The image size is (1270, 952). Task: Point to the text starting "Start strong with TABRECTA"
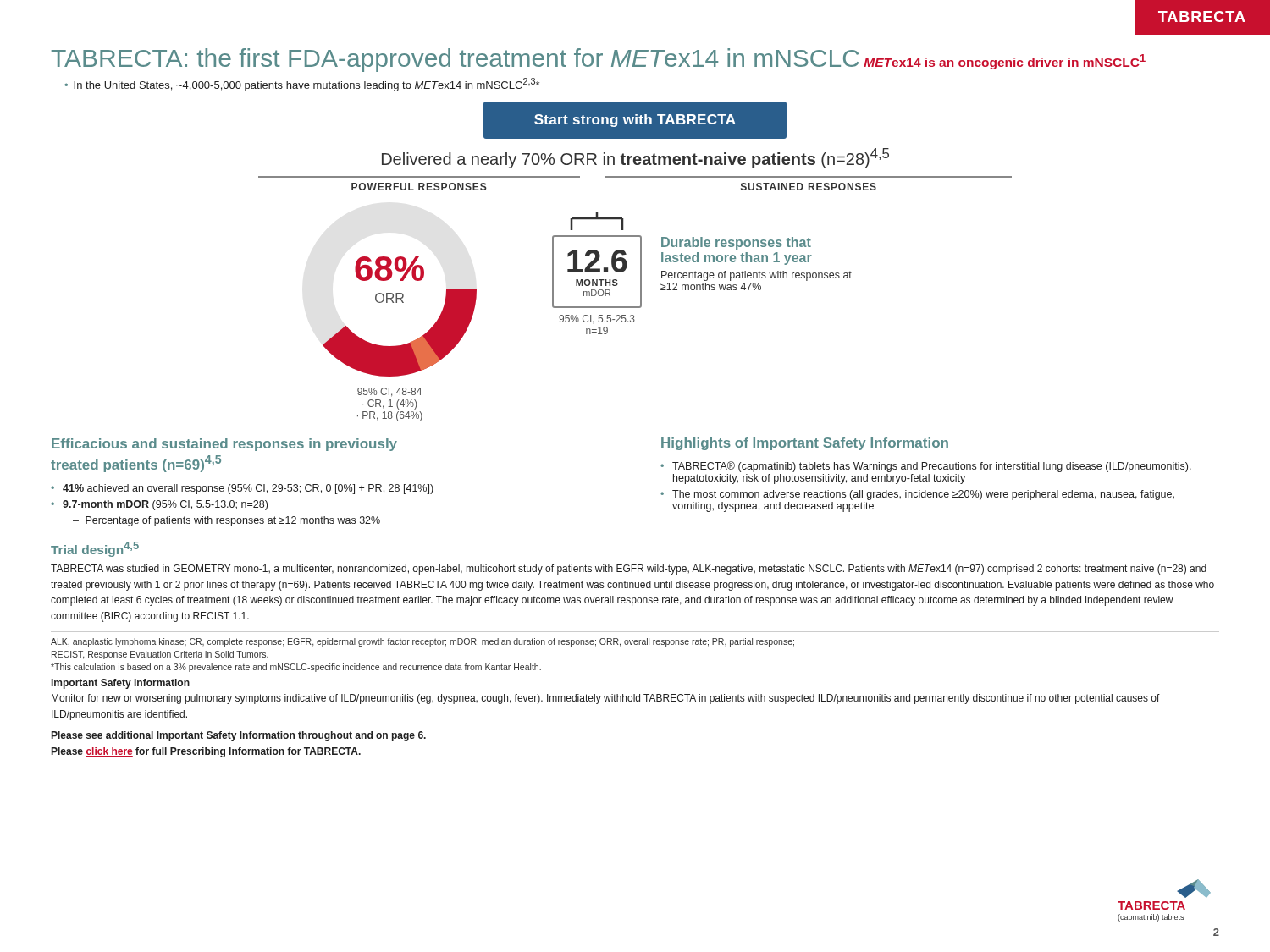[635, 120]
